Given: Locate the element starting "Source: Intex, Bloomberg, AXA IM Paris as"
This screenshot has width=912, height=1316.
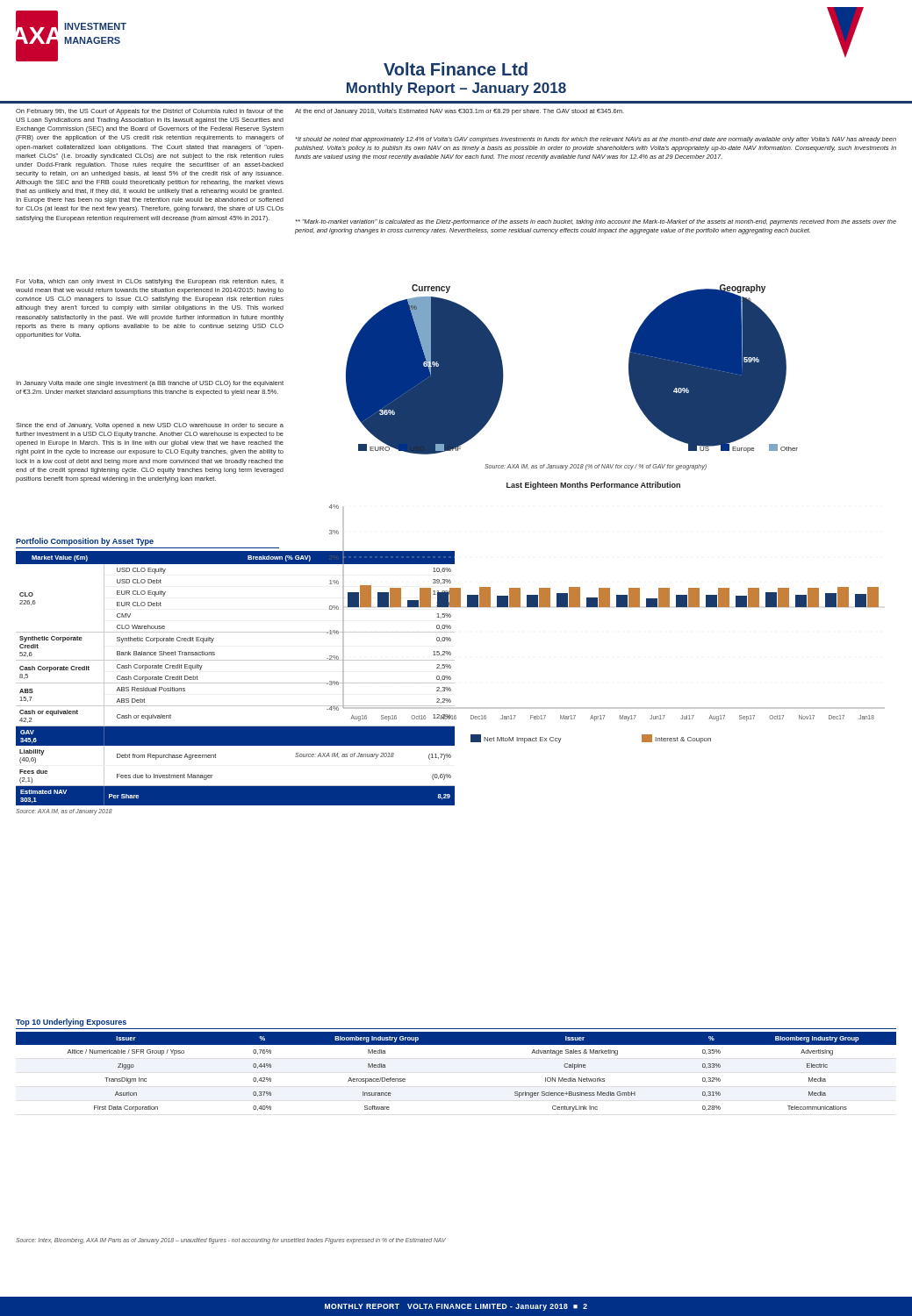Looking at the screenshot, I should point(231,1240).
